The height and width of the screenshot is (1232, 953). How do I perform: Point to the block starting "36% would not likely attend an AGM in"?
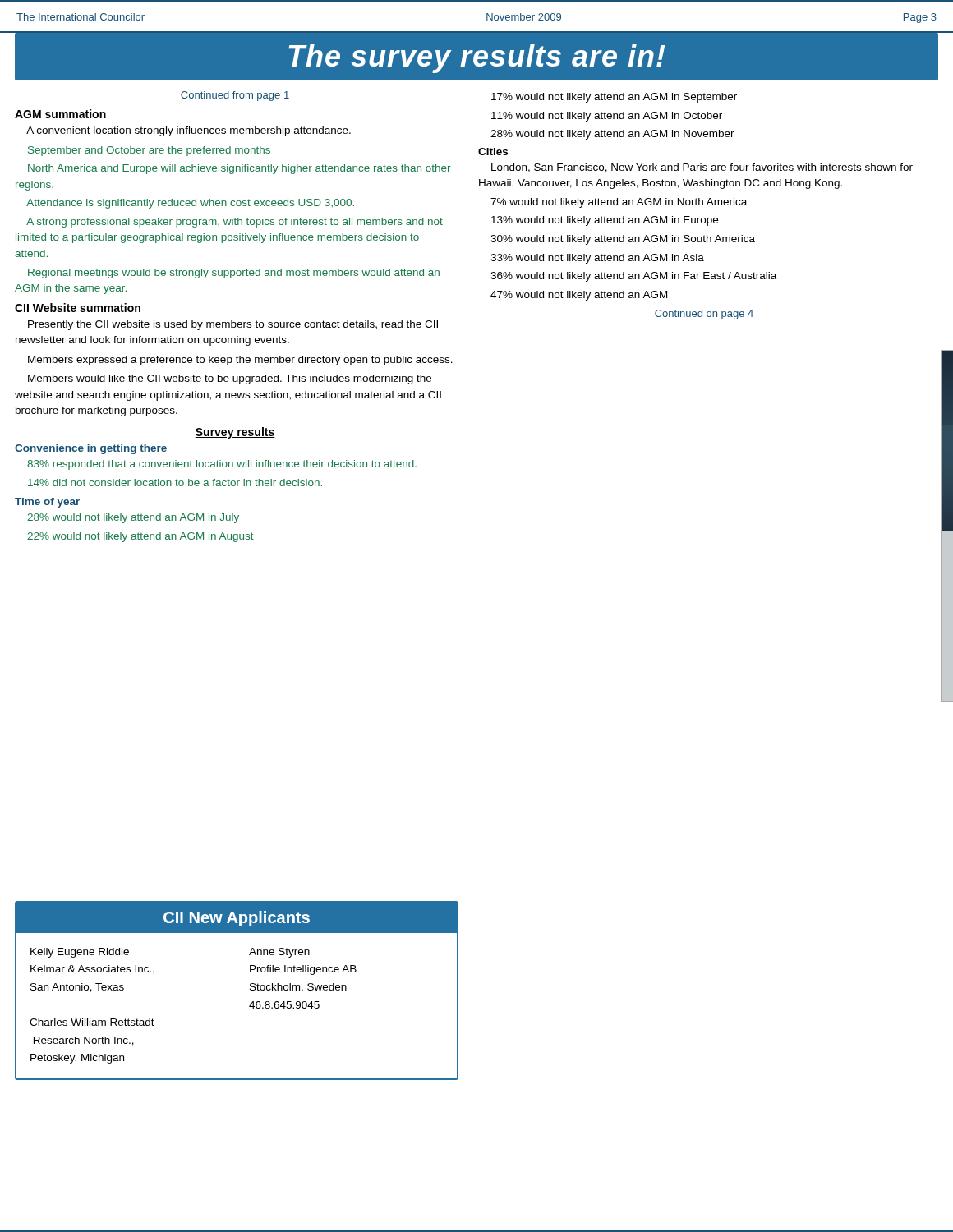click(627, 276)
